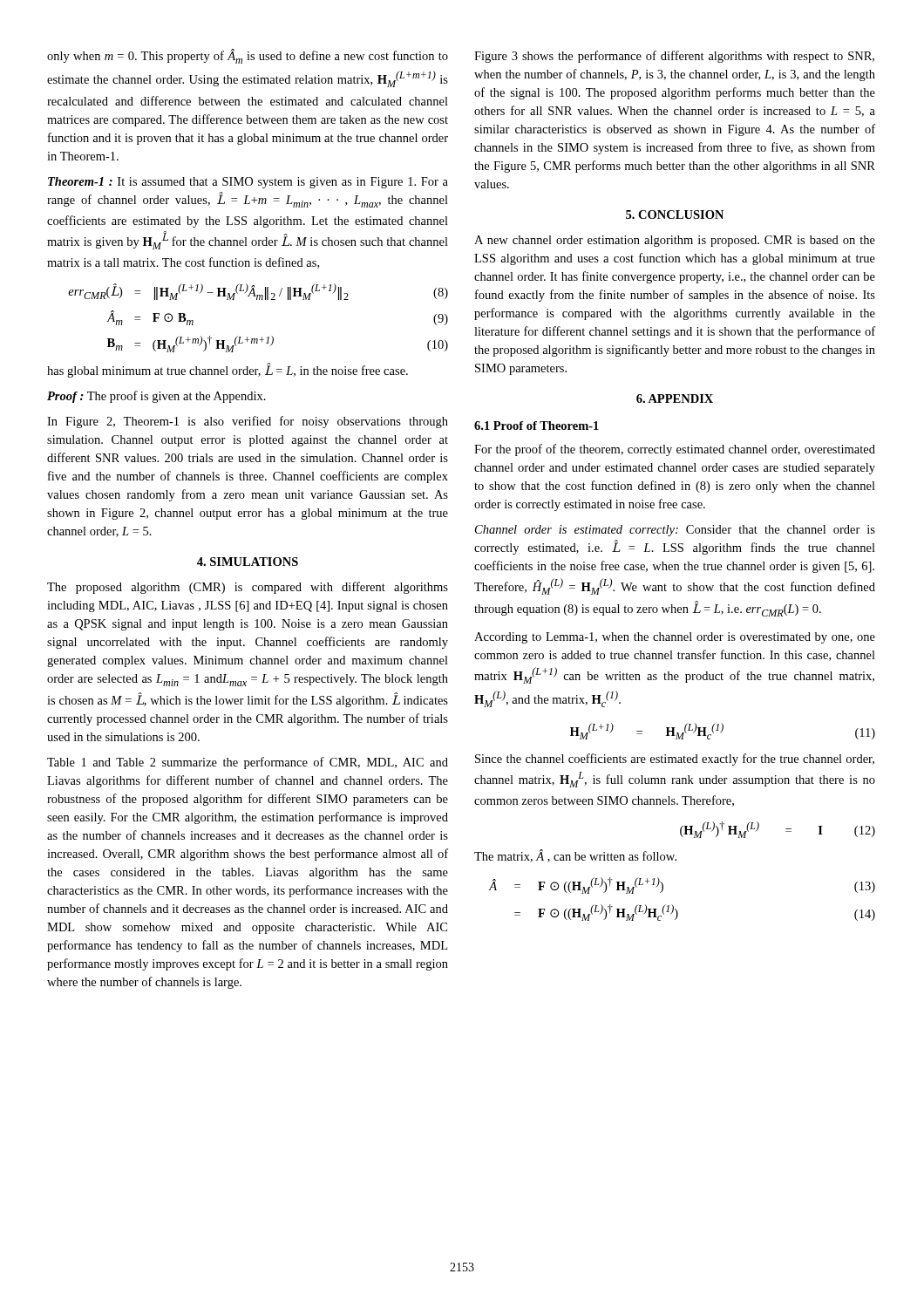The width and height of the screenshot is (924, 1308).
Task: Click on the formula containing "errCMR(L̂) = ‖HM(L+1) − HM(L)Âm‖2 / ‖HM(L+1)‖2"
Action: click(258, 292)
